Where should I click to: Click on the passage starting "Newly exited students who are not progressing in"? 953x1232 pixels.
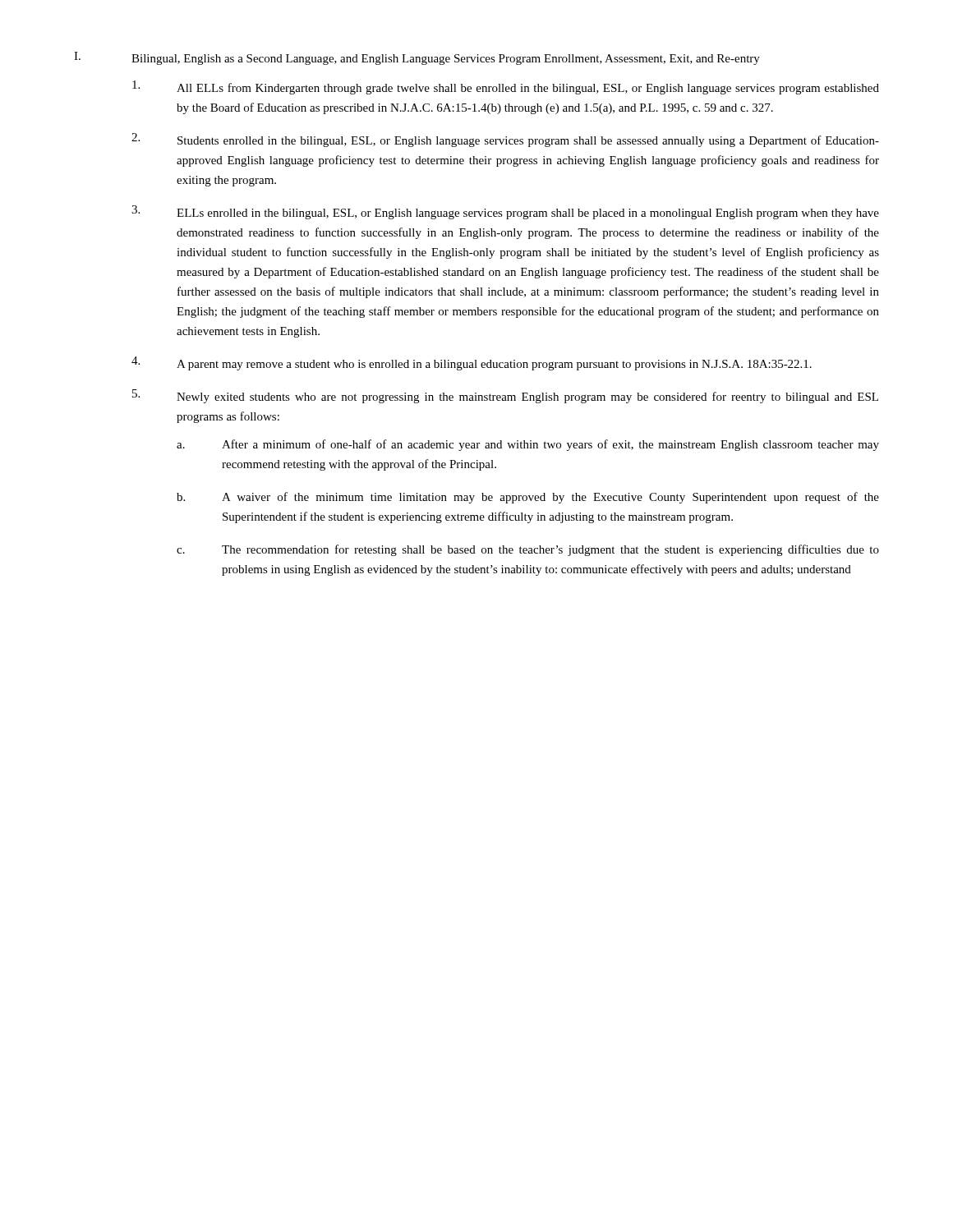[x=528, y=484]
